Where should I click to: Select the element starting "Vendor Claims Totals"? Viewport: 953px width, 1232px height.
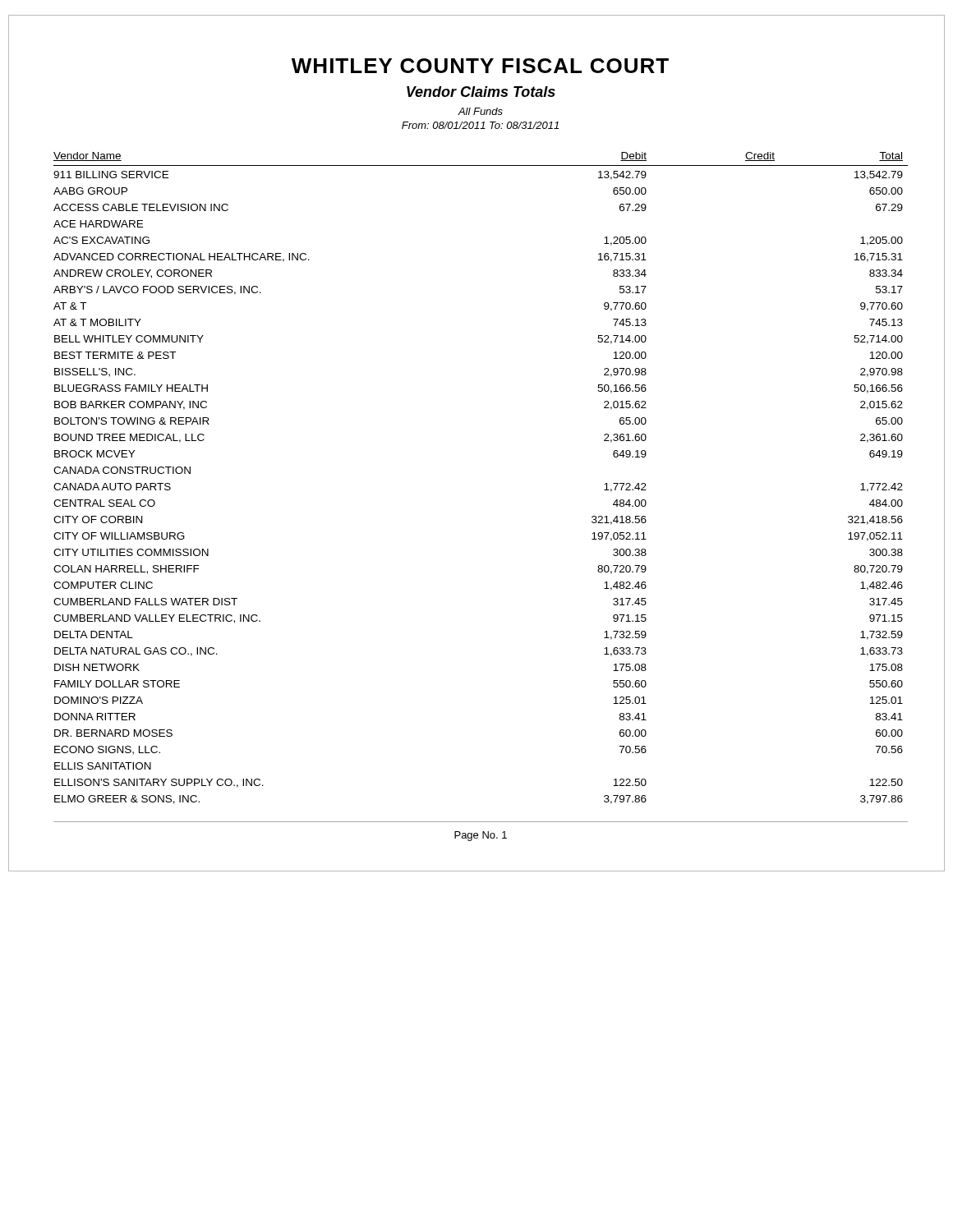(481, 92)
